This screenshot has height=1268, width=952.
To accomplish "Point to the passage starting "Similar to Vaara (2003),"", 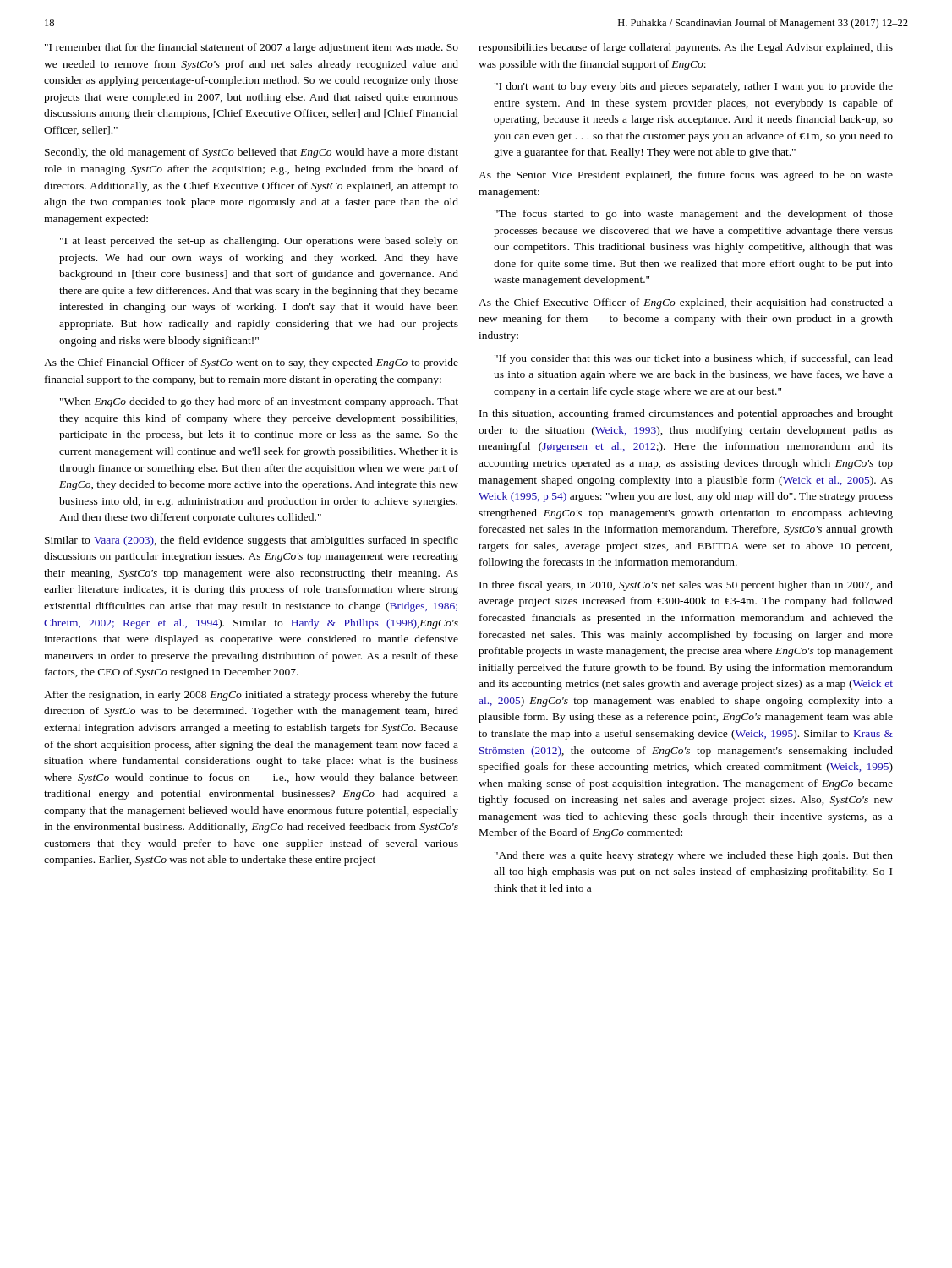I will 251,606.
